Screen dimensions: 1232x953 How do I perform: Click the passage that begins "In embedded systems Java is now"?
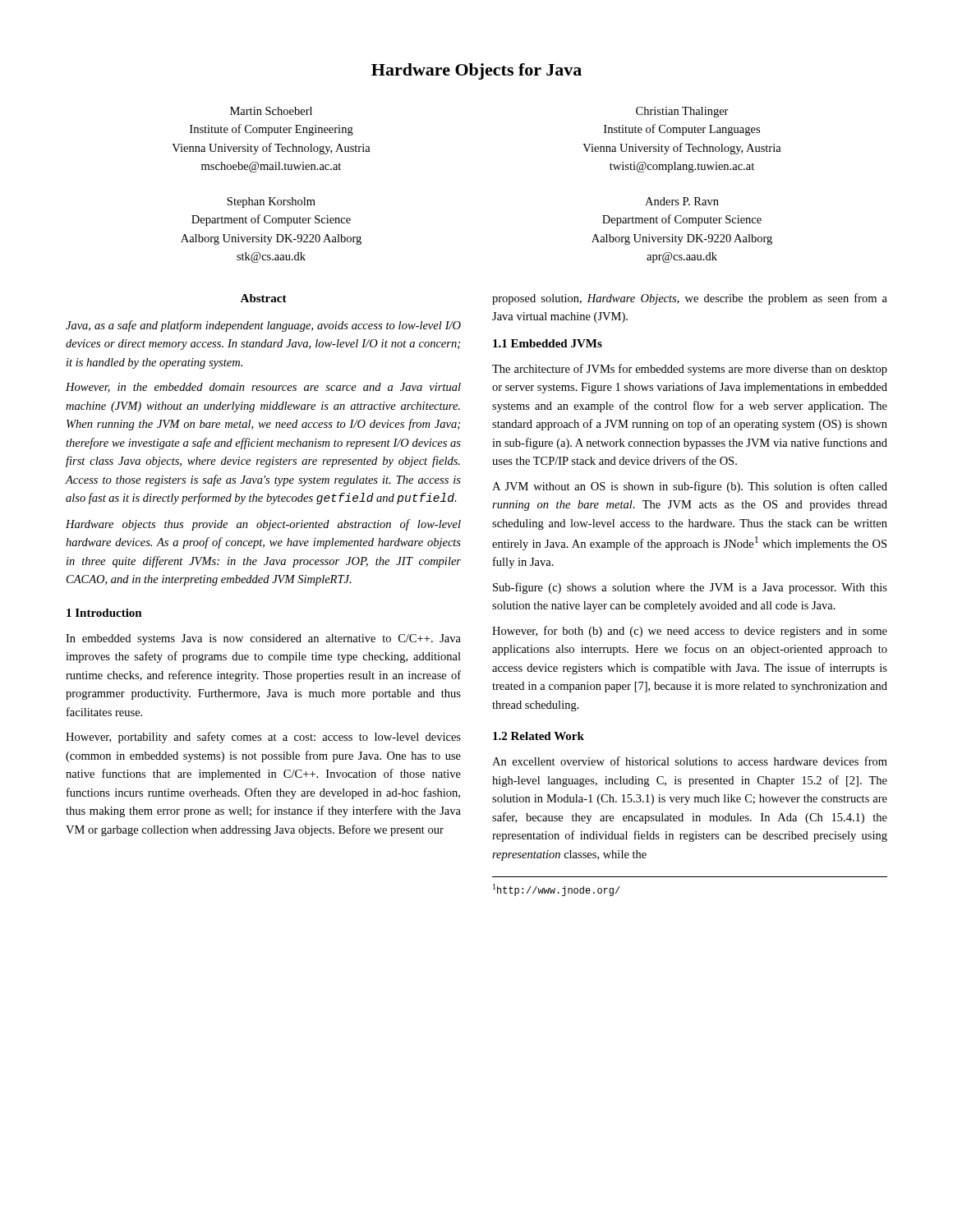(x=263, y=734)
